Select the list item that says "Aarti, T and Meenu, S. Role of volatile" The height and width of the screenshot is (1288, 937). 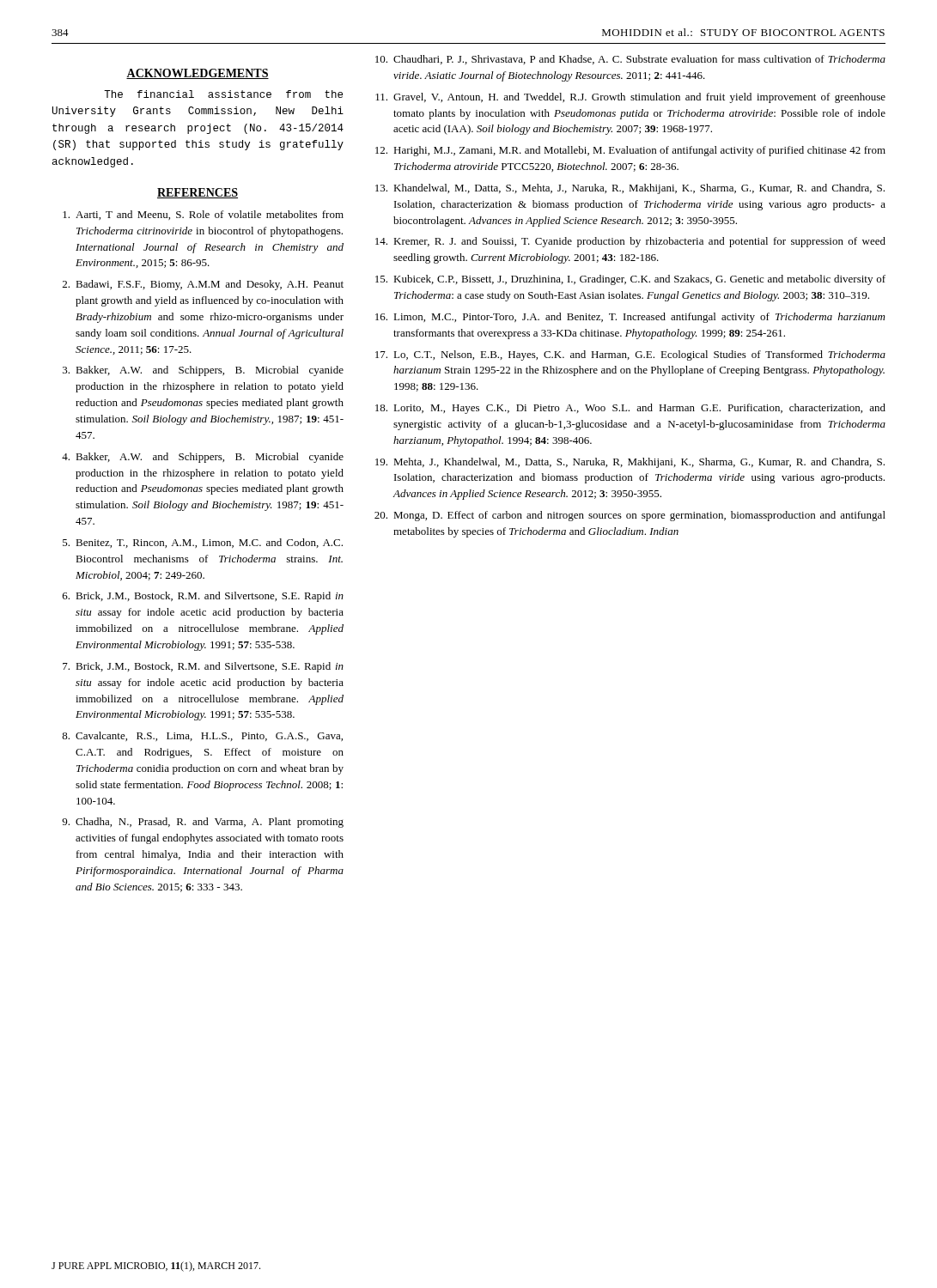point(198,239)
